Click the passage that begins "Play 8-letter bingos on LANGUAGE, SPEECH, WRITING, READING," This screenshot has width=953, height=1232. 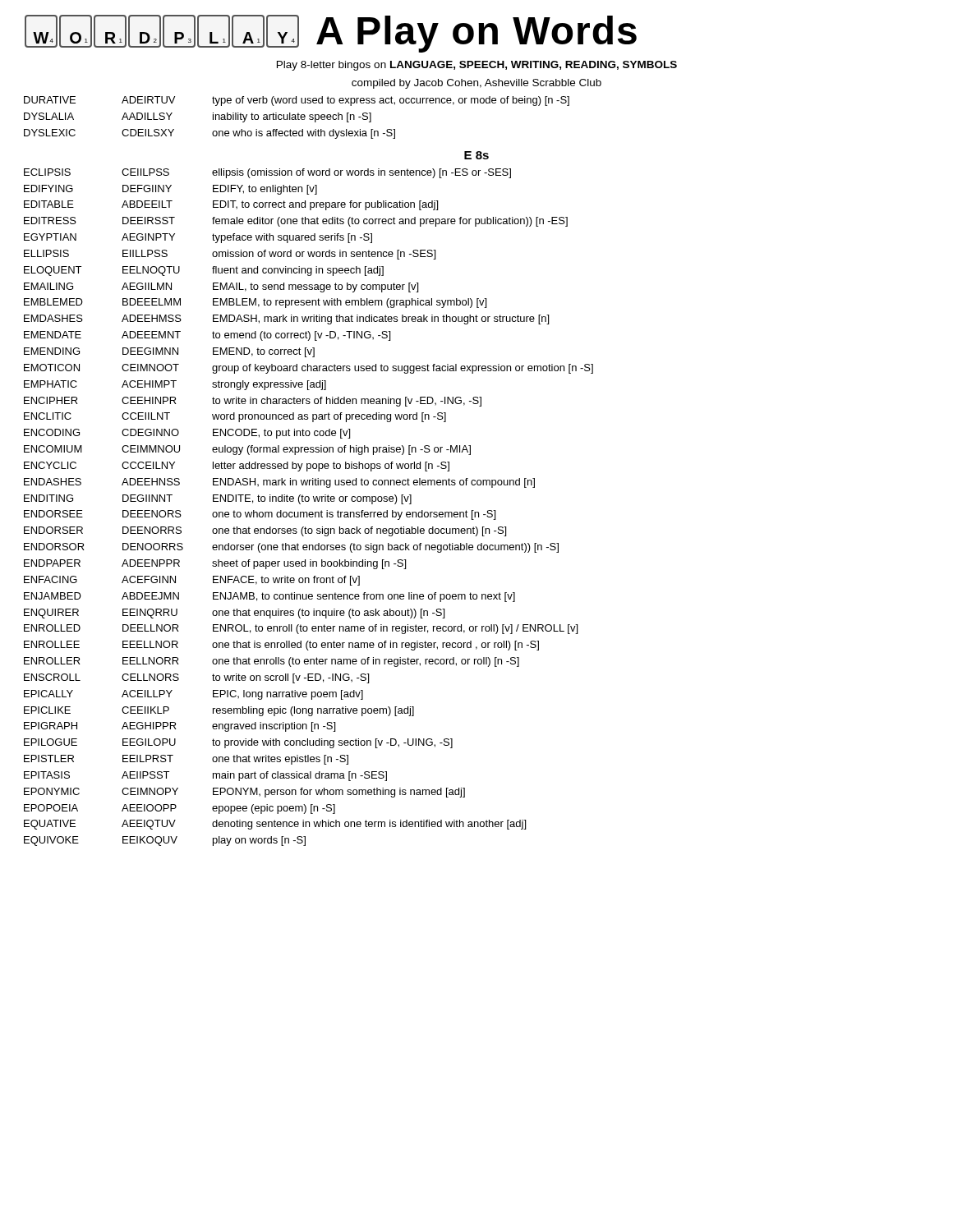[x=476, y=73]
